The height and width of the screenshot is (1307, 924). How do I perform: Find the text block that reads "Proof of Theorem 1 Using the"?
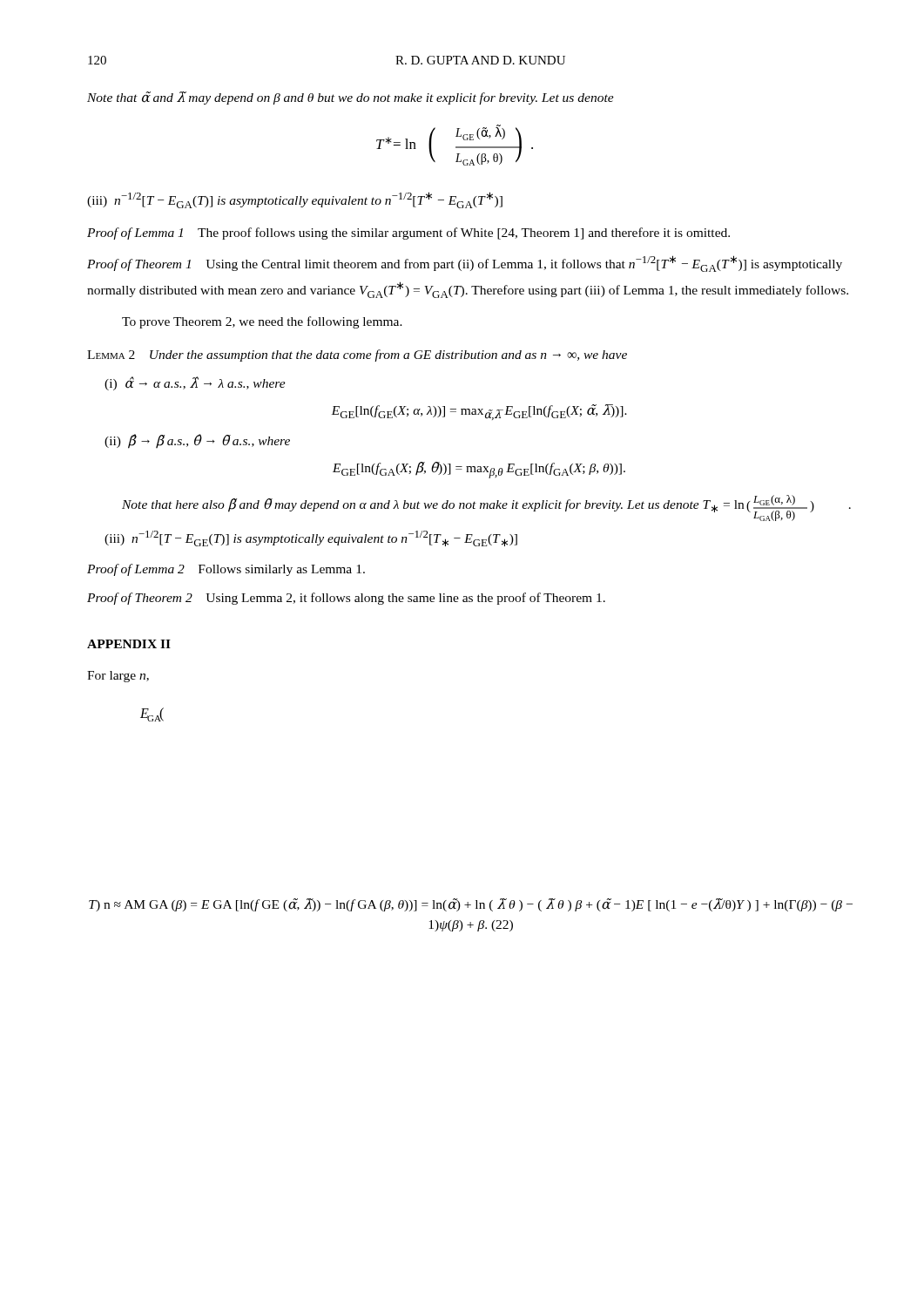pos(468,277)
